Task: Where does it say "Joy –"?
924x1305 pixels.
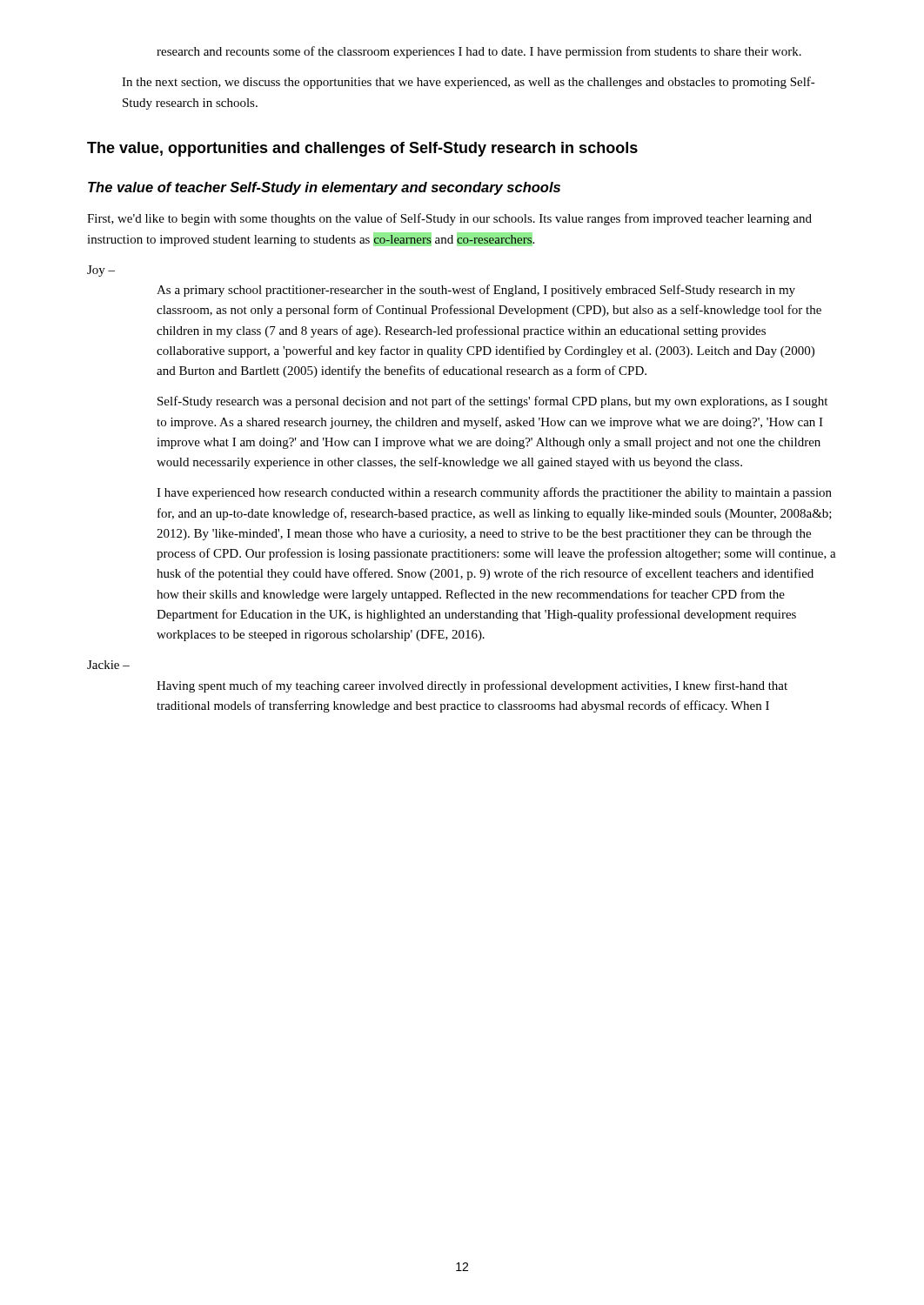Action: (101, 271)
